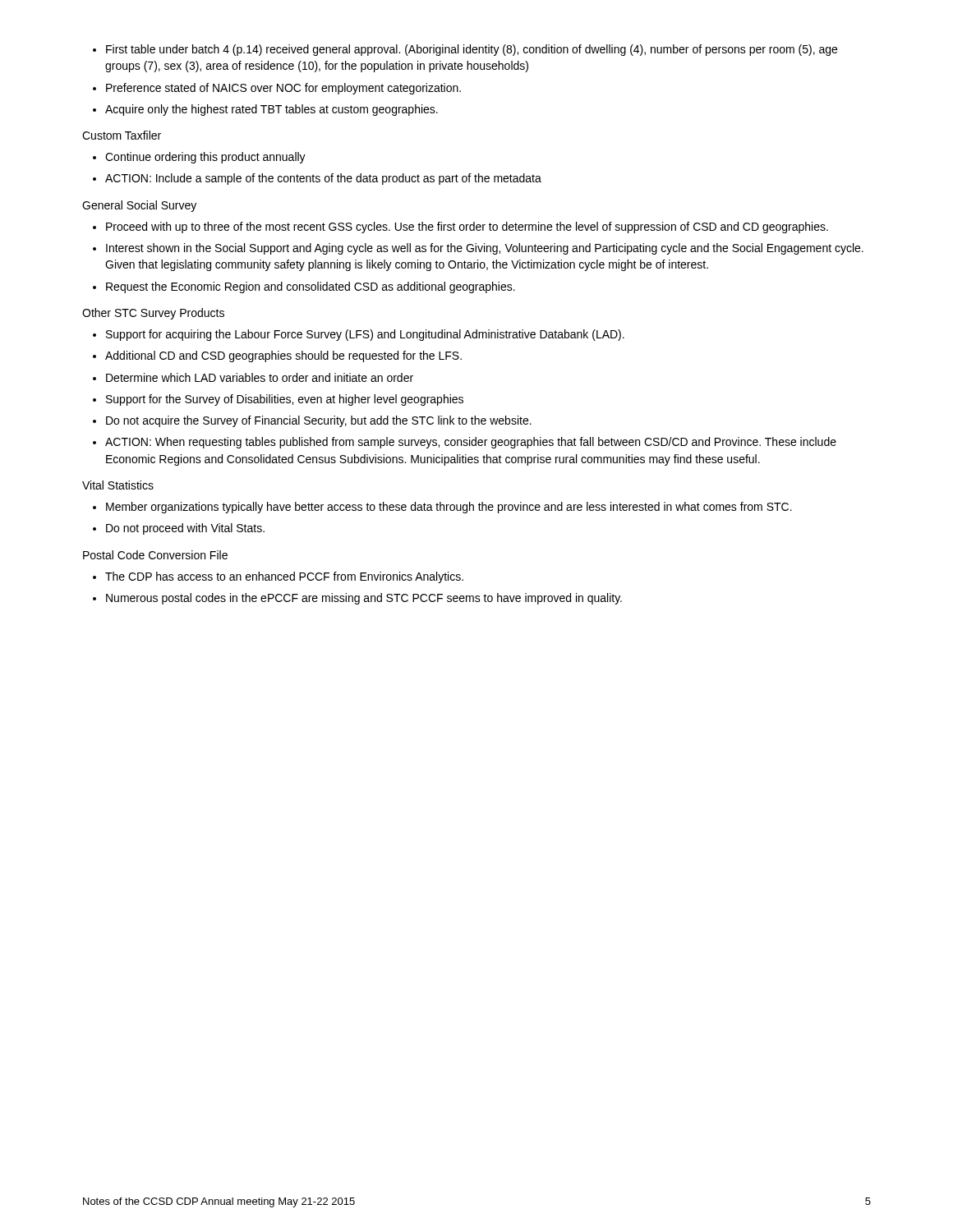Find the list item containing "Determine which LAD variables to order and initiate"

(259, 377)
